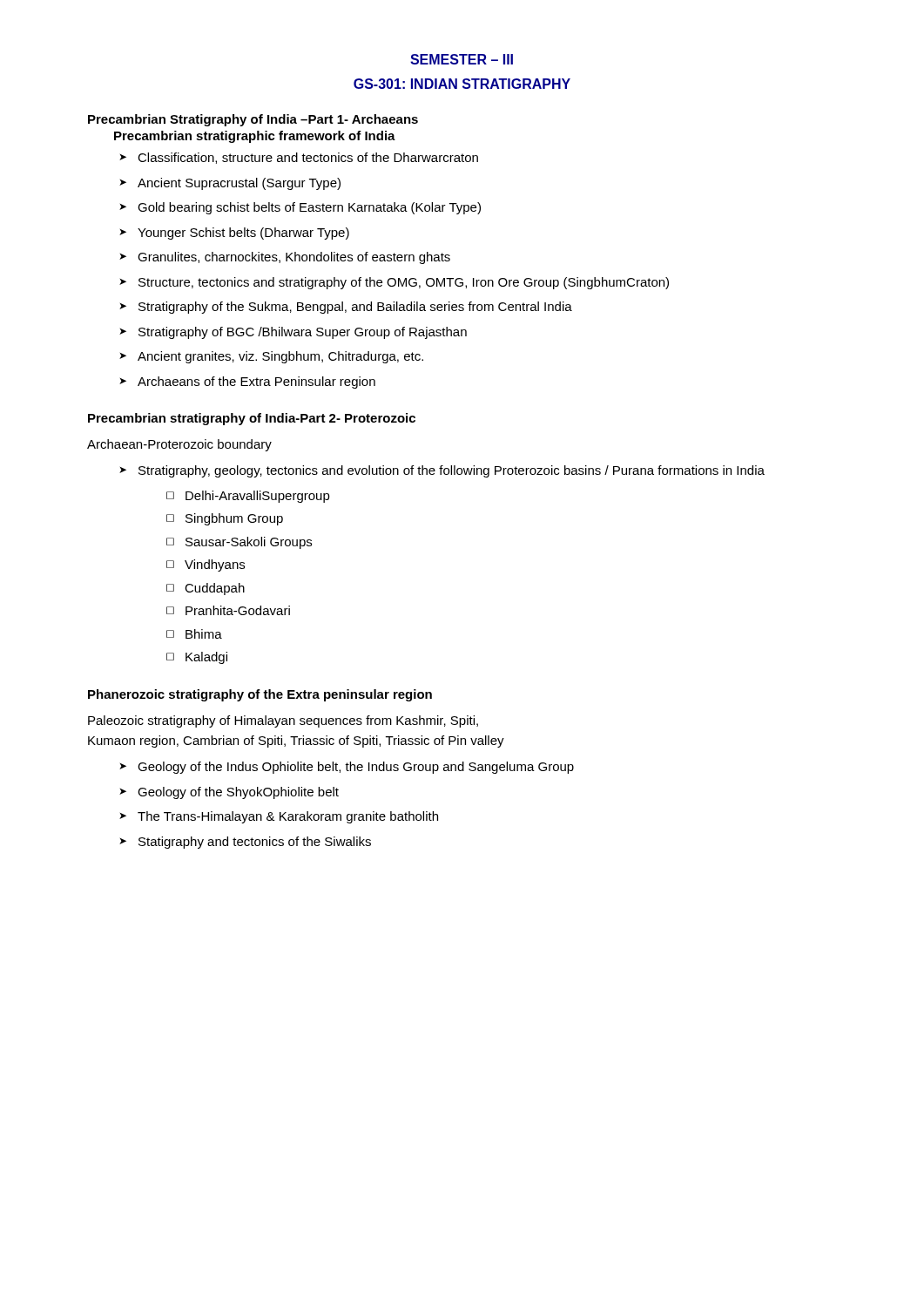Find the block on this page that starts "Gold bearing schist belts of Eastern Karnataka (Kolar"

462,208
